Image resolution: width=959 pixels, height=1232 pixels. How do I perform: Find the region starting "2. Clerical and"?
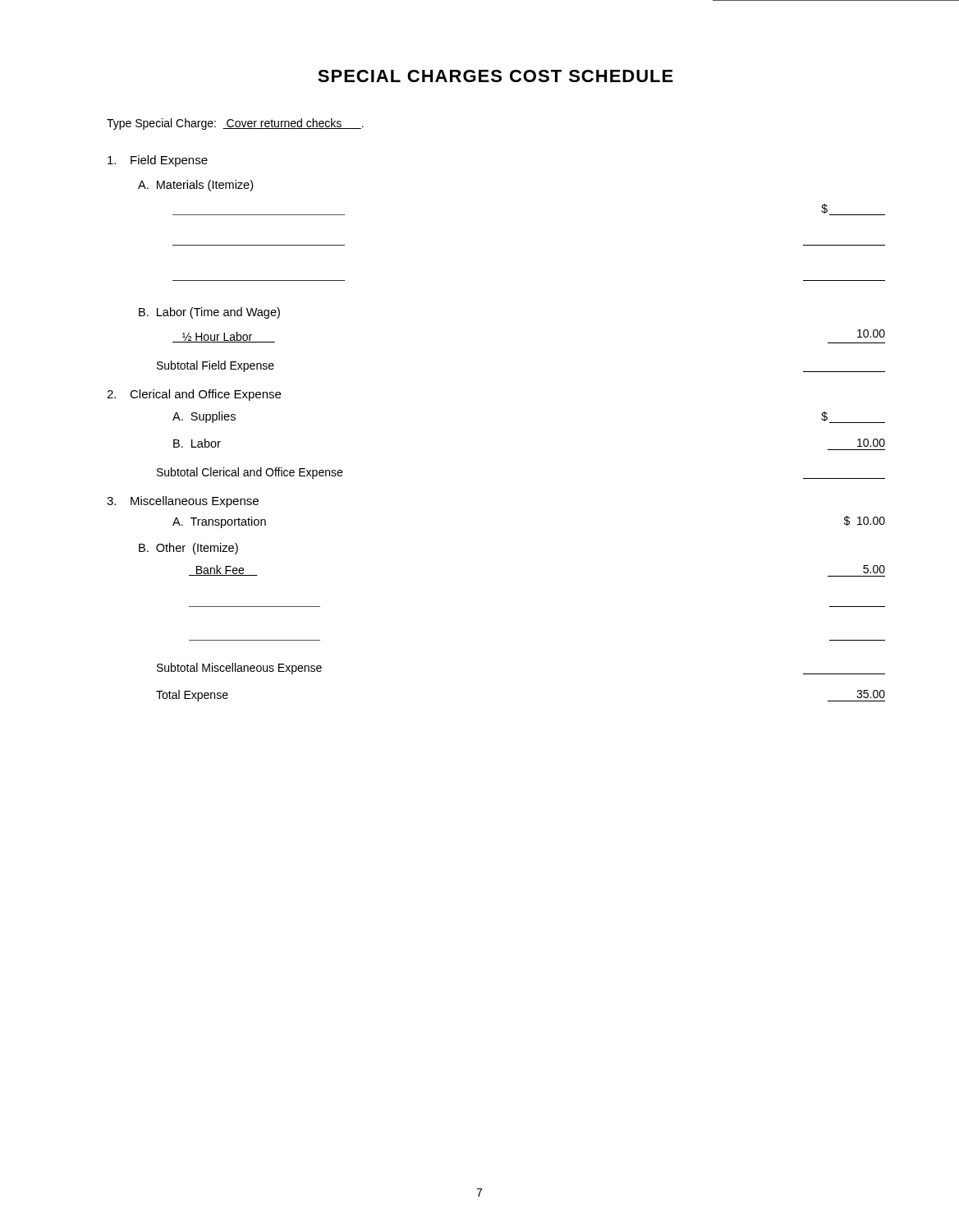194,394
